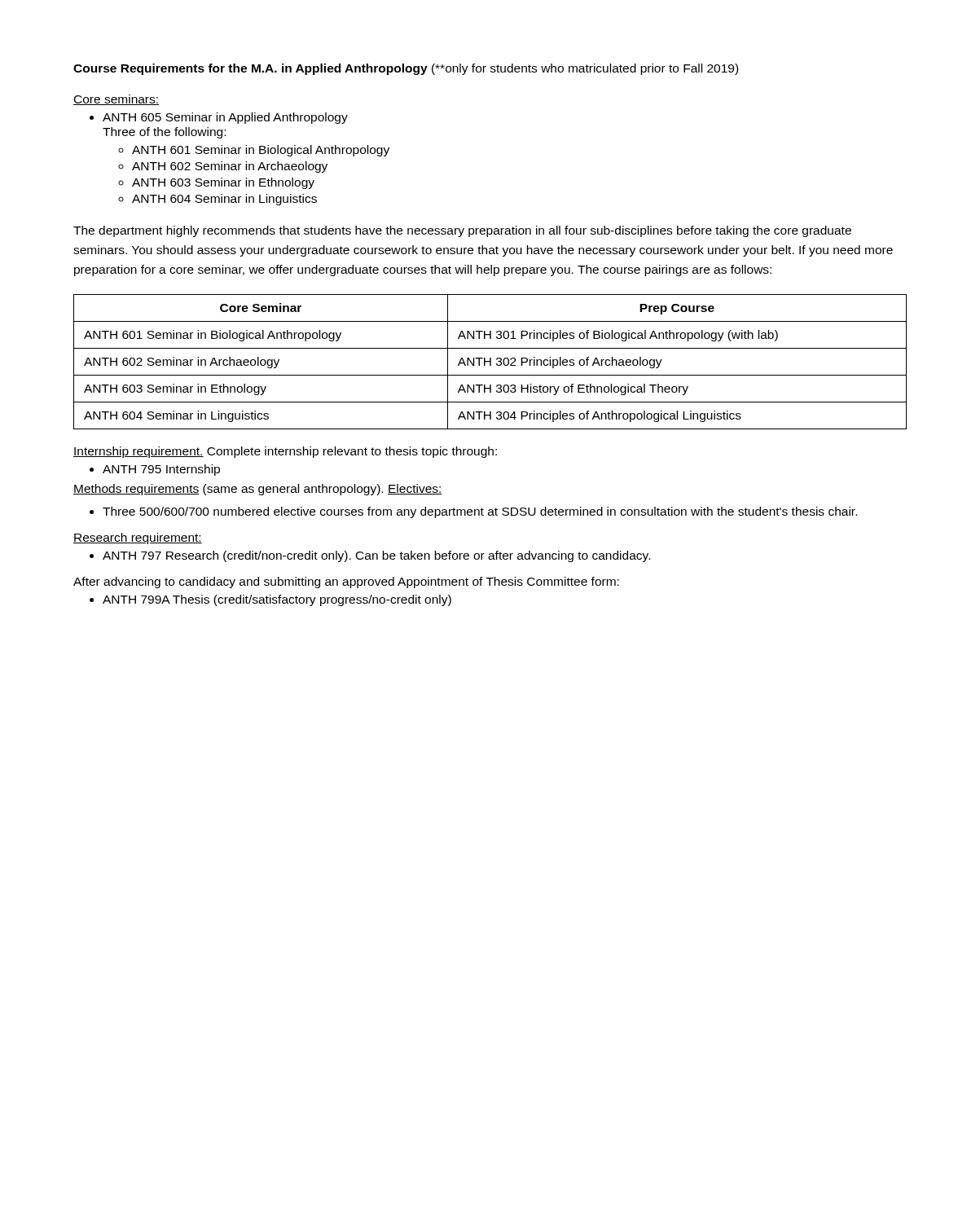The width and height of the screenshot is (980, 1222).
Task: Where is the passage that starts "ANTH 797 Research (credit/non-credit only). Can"?
Action: [505, 556]
